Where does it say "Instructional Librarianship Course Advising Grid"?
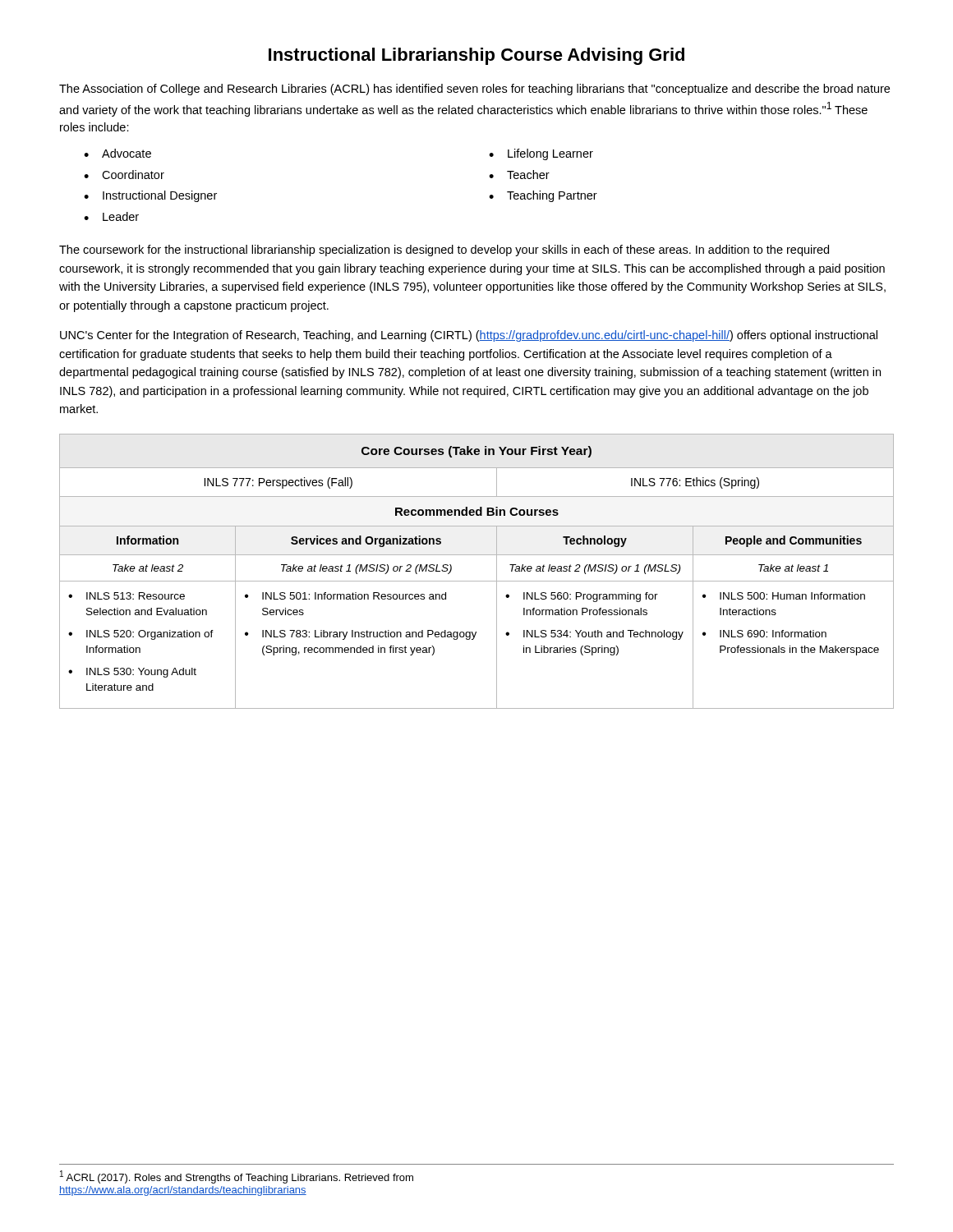Screen dimensions: 1232x953 476,55
